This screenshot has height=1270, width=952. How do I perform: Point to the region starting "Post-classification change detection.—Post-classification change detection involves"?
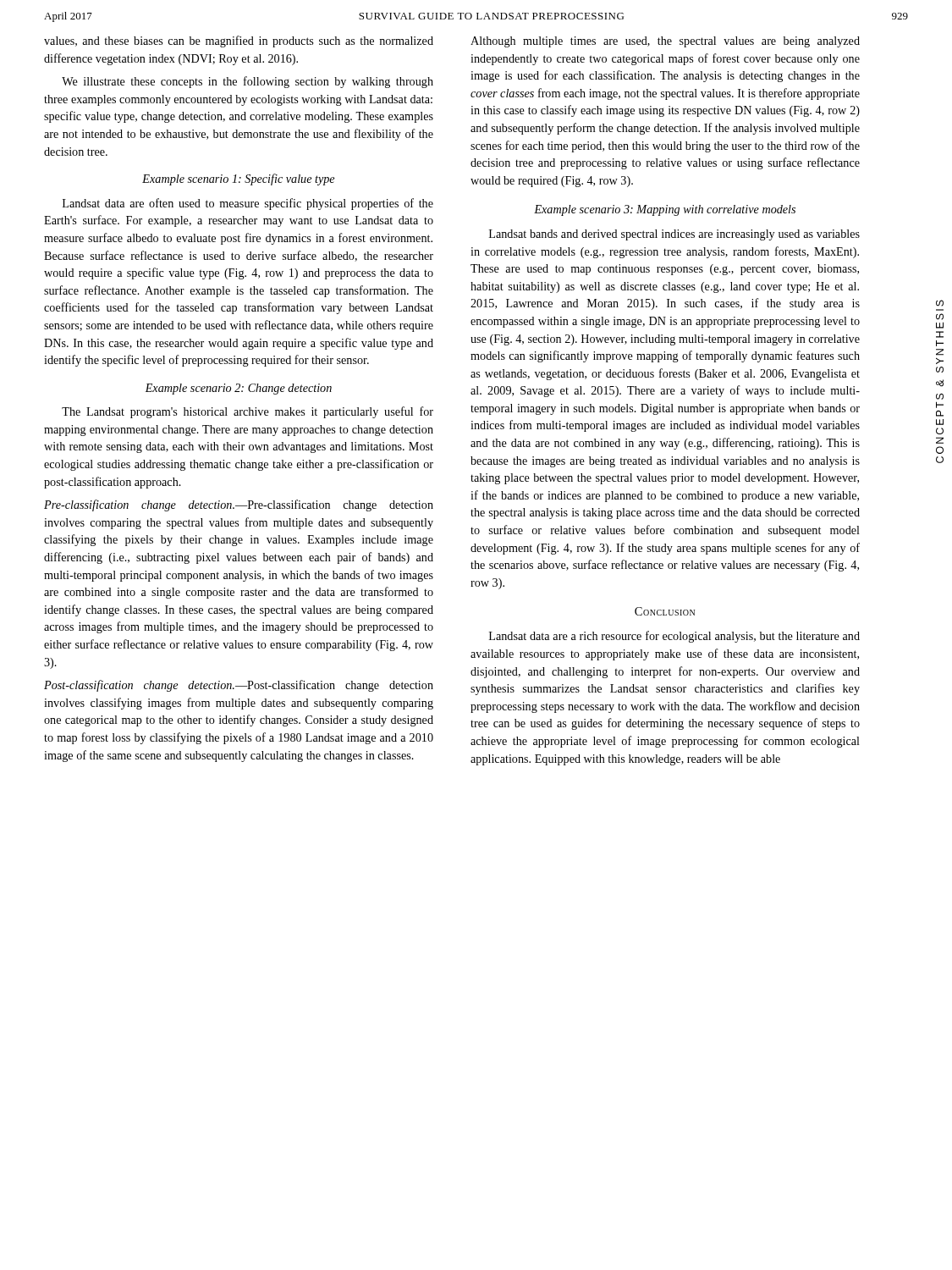[x=239, y=720]
